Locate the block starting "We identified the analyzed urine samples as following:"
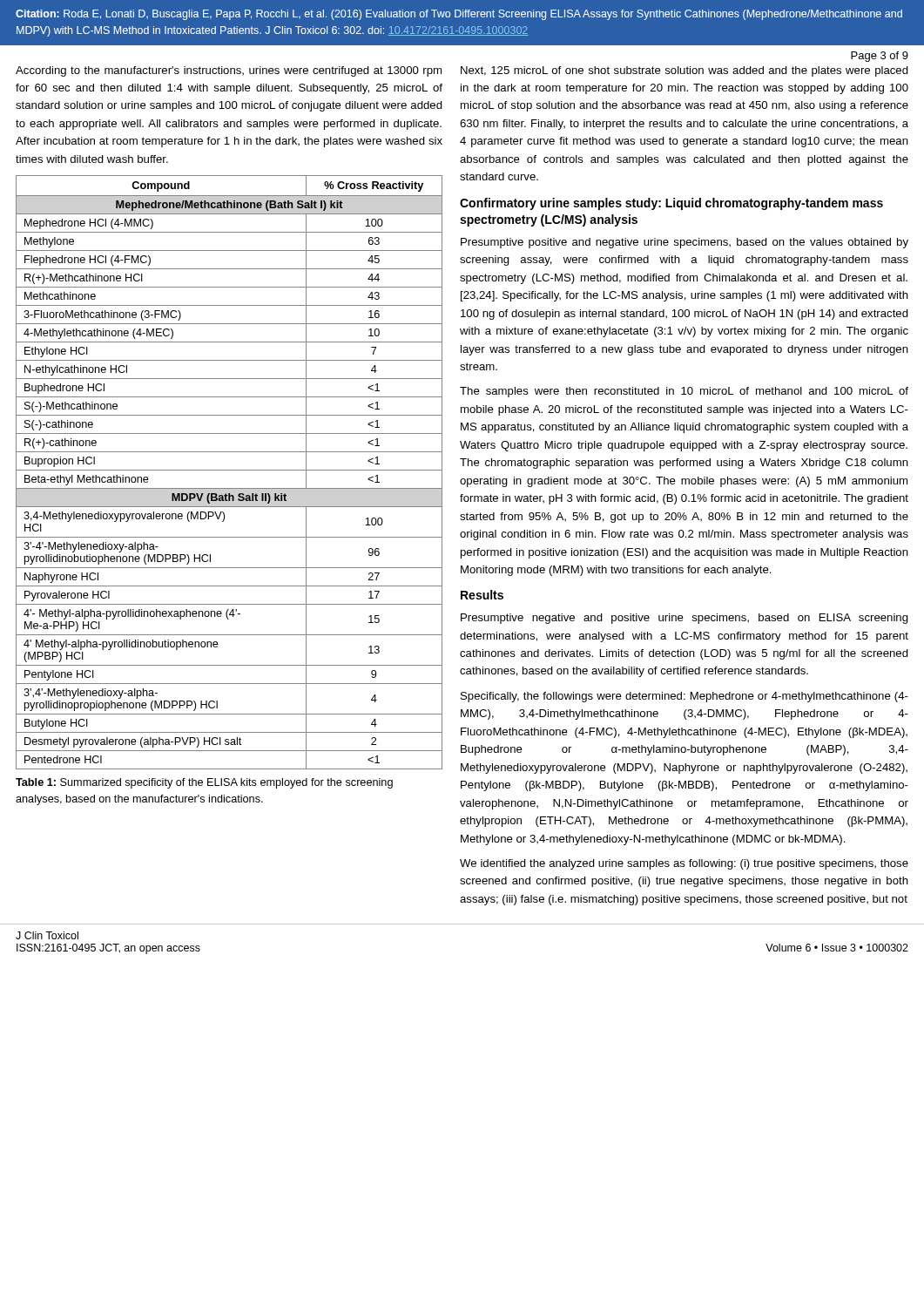The width and height of the screenshot is (924, 1307). click(684, 881)
